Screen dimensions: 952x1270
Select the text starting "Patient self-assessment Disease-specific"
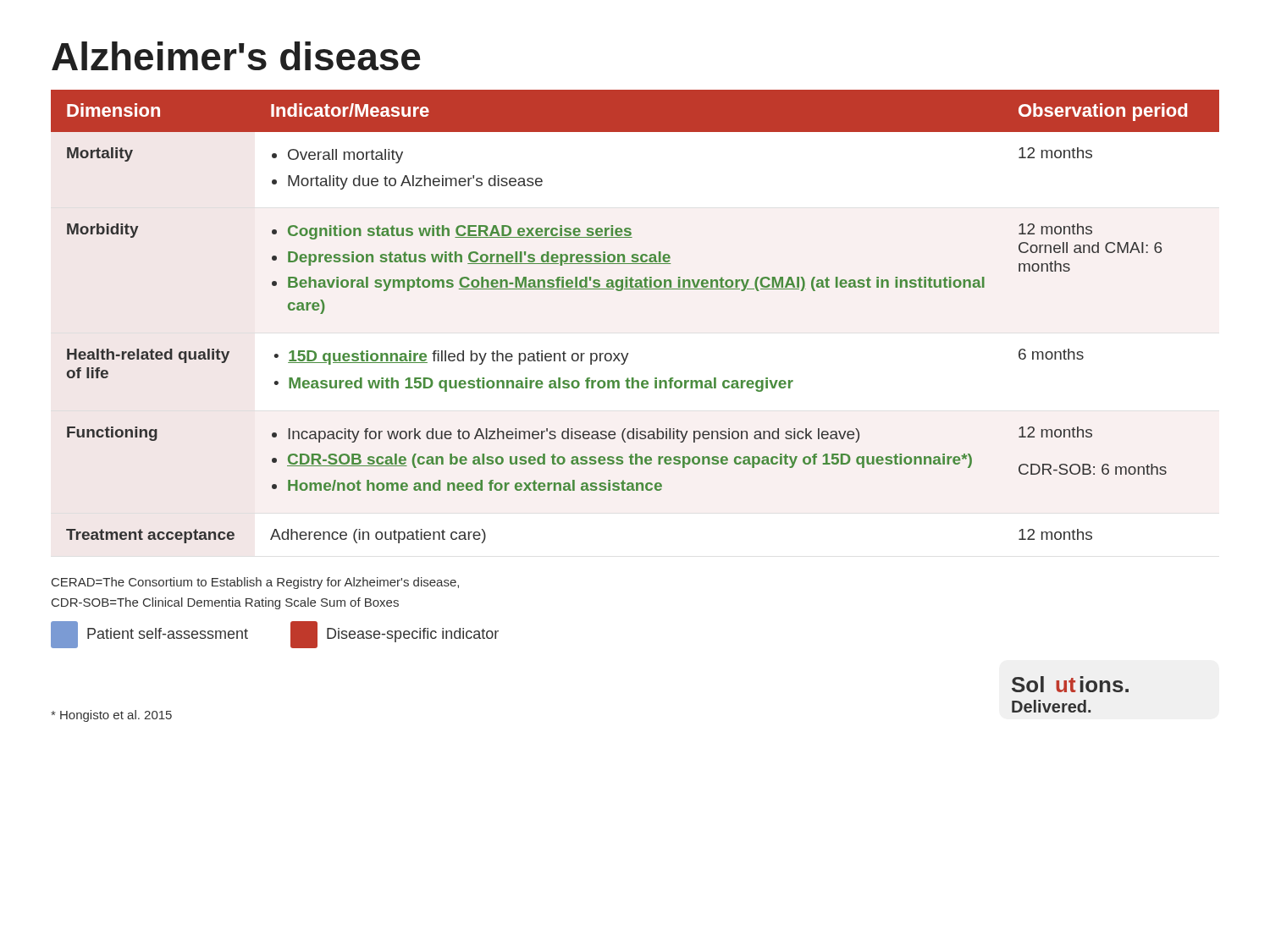pyautogui.click(x=296, y=634)
